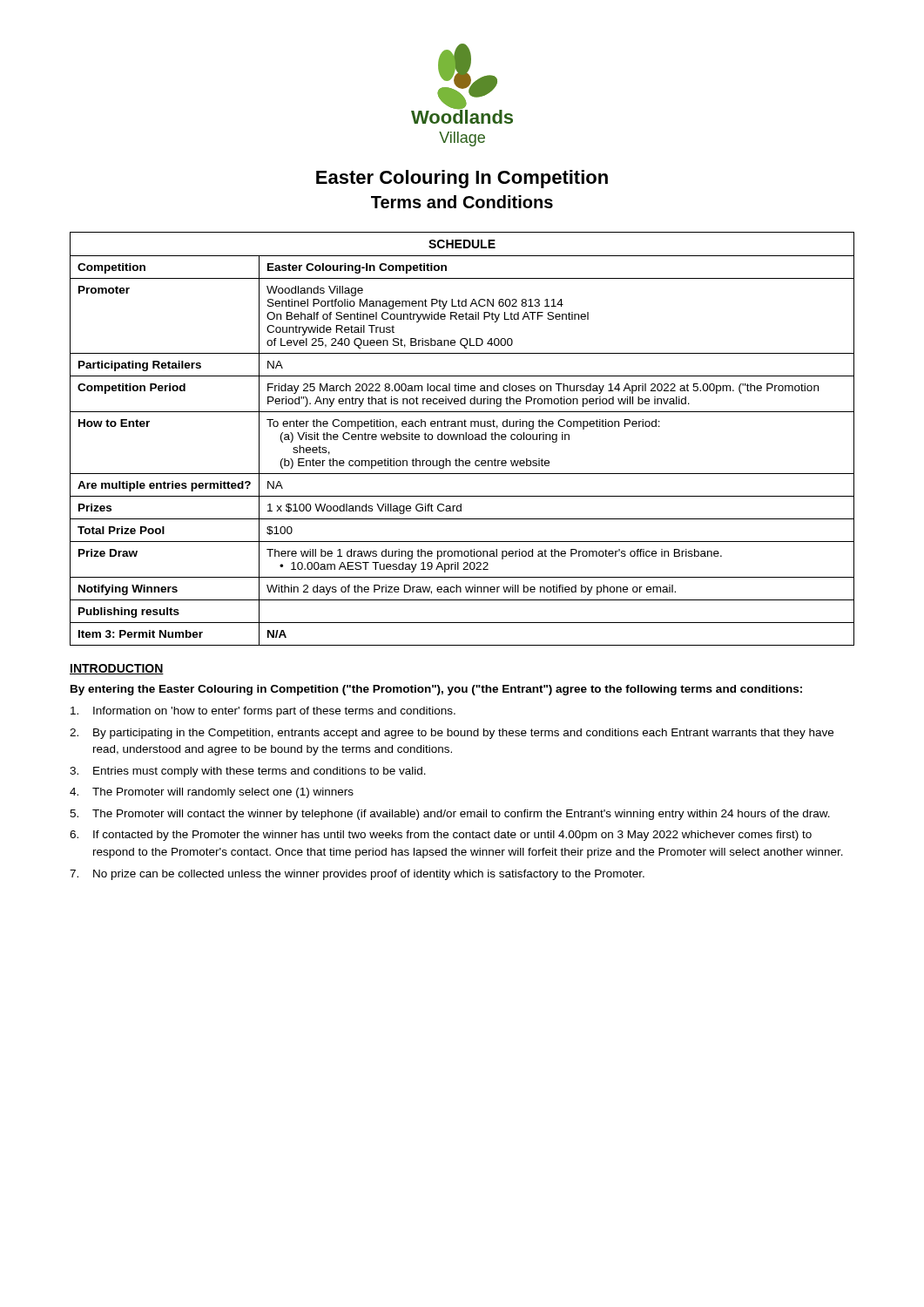924x1307 pixels.
Task: Select the list item containing "5. The Promoter will contact the winner by"
Action: pyautogui.click(x=462, y=813)
